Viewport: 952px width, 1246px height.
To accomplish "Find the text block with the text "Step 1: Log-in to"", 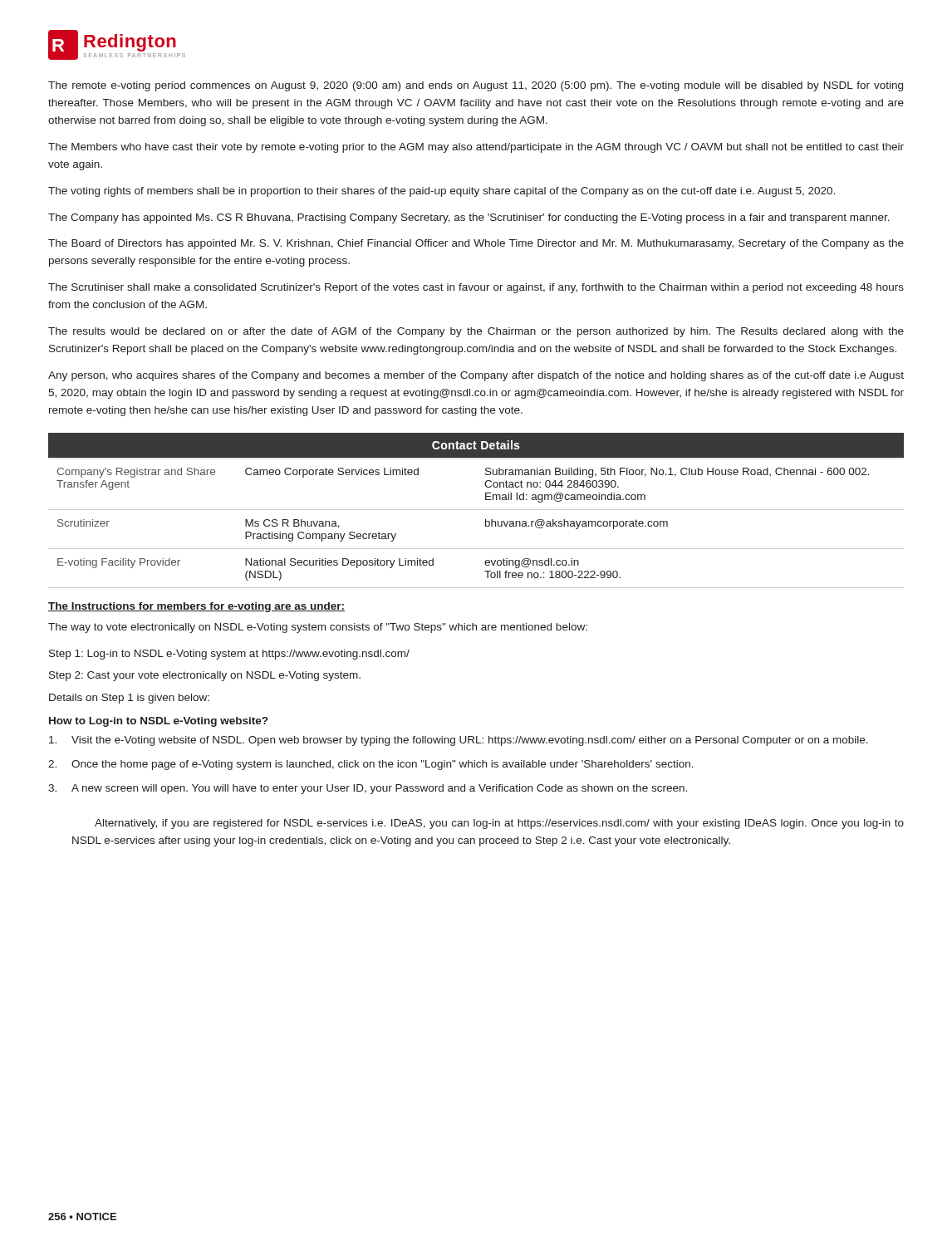I will pos(229,653).
